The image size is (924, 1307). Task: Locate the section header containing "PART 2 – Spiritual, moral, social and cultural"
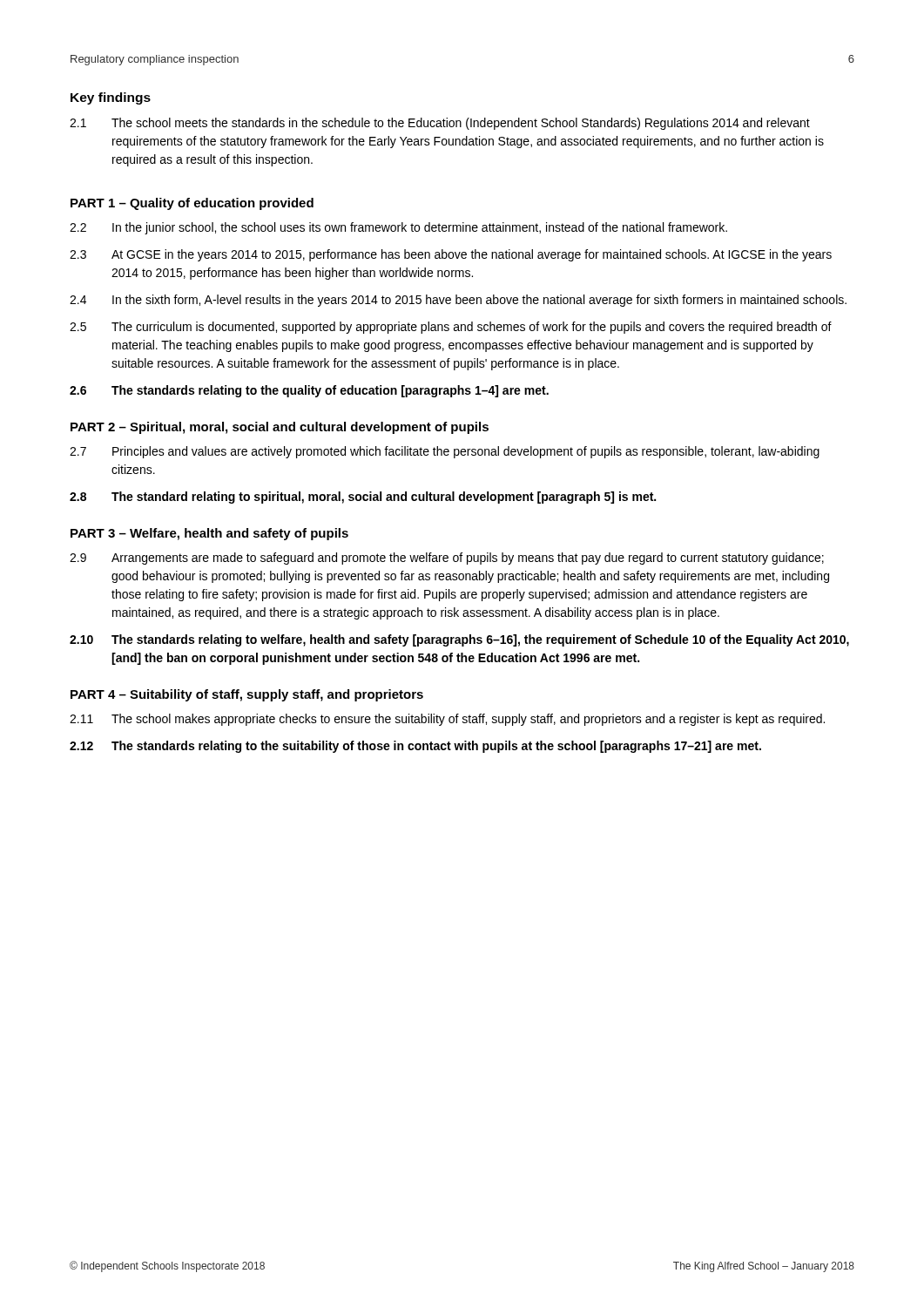pyautogui.click(x=279, y=427)
